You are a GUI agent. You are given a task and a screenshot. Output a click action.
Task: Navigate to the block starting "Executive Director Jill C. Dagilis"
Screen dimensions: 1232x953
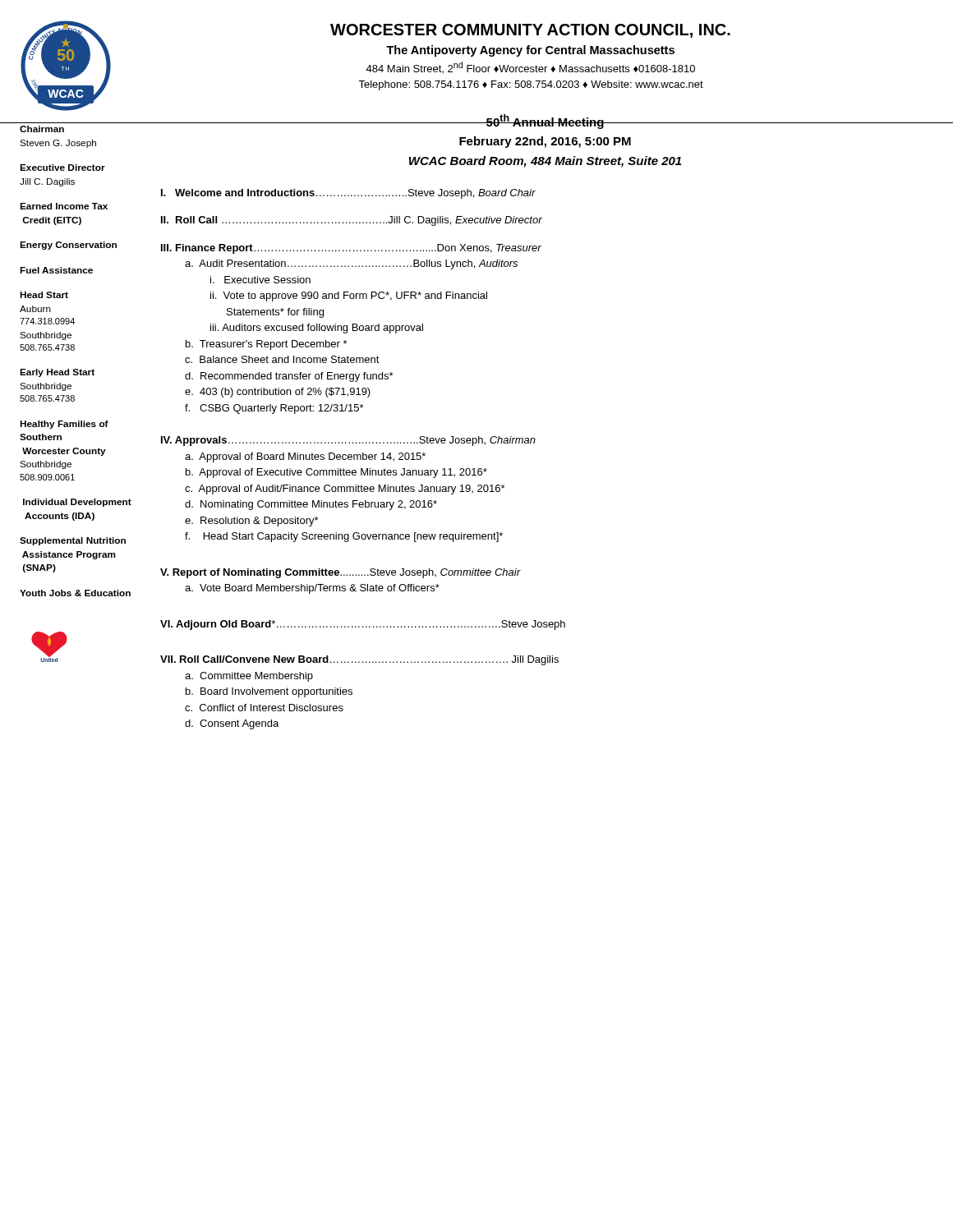pos(83,175)
